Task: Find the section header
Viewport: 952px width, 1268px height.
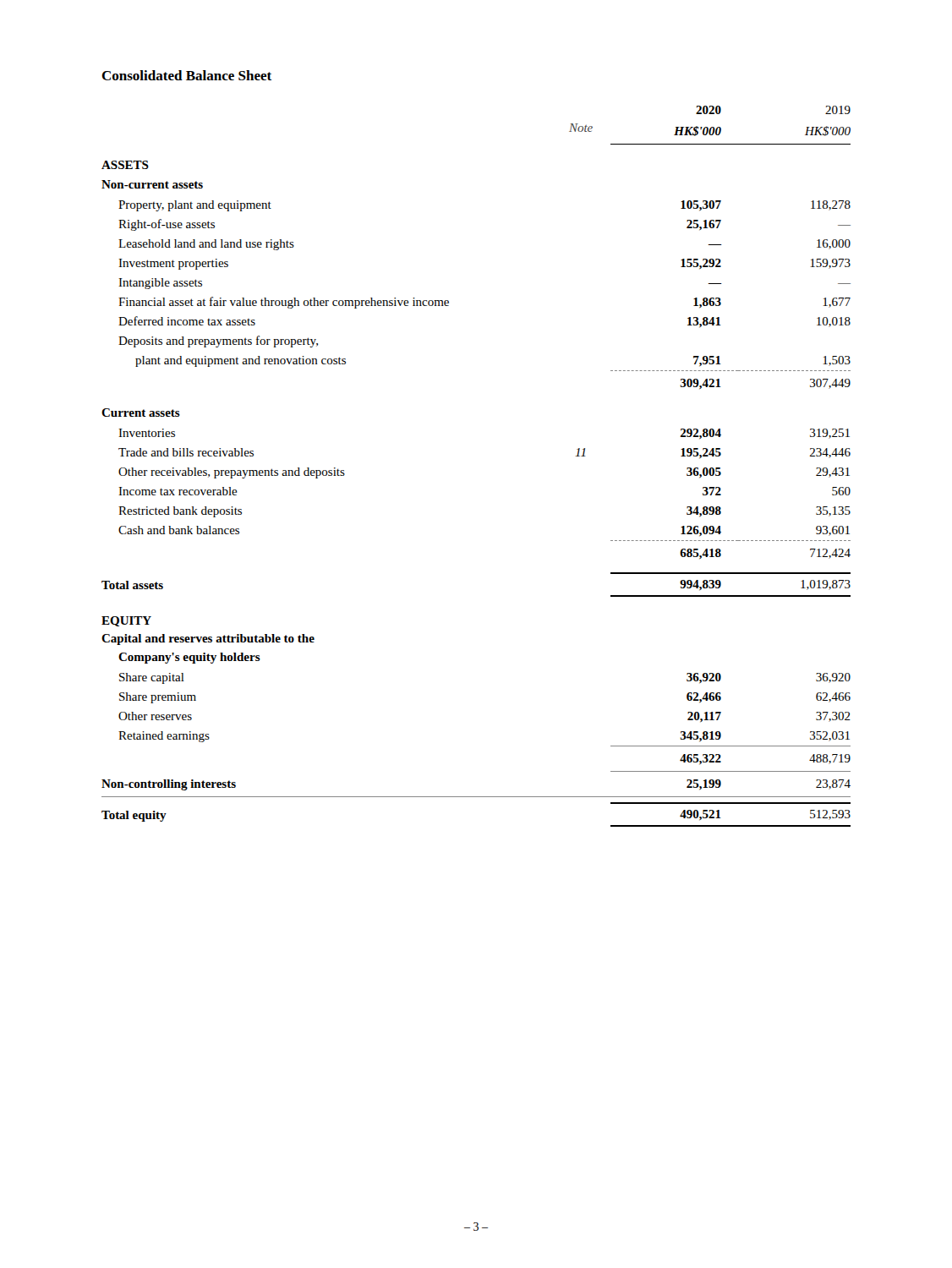Action: (186, 76)
